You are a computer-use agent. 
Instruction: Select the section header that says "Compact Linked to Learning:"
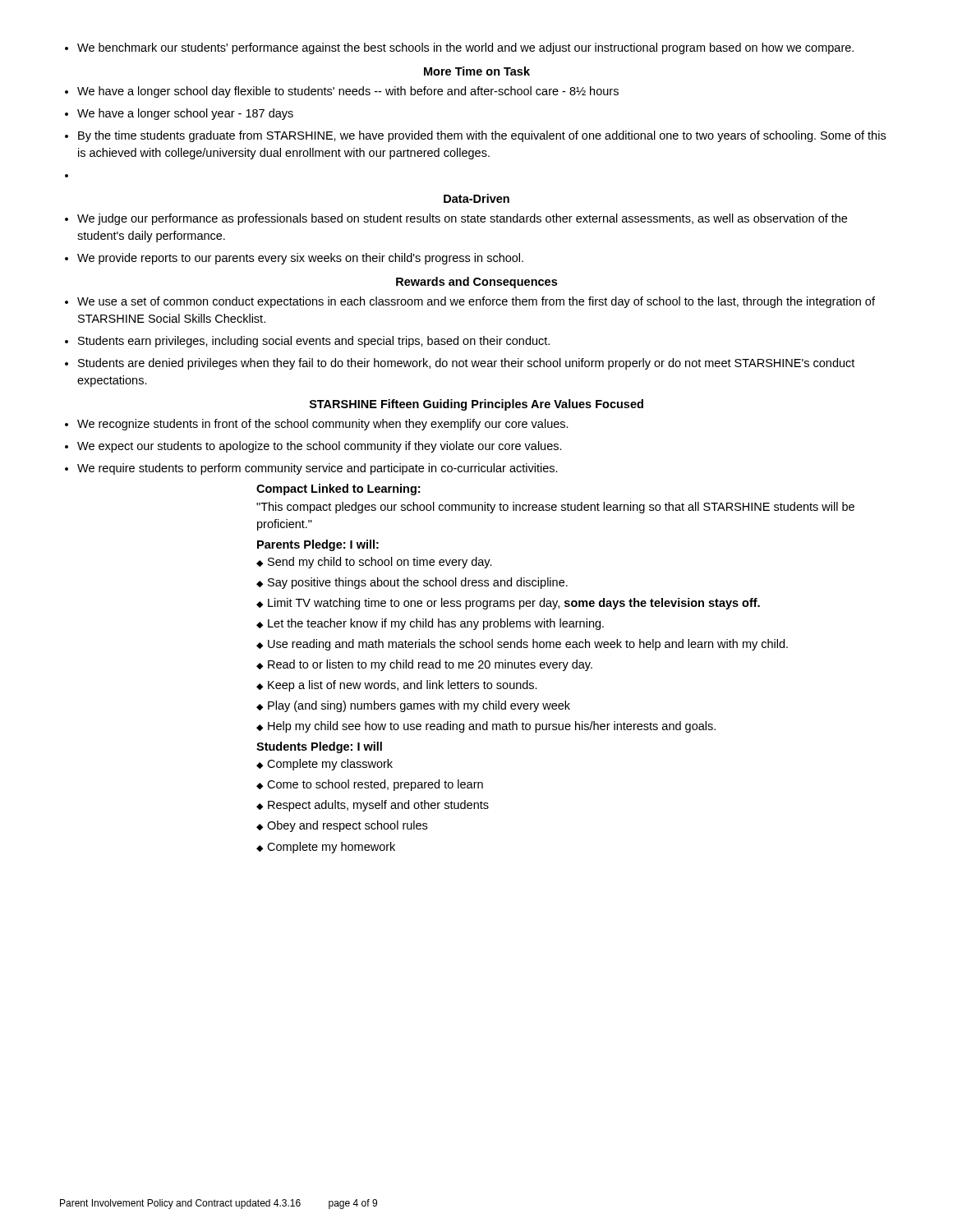tap(339, 489)
